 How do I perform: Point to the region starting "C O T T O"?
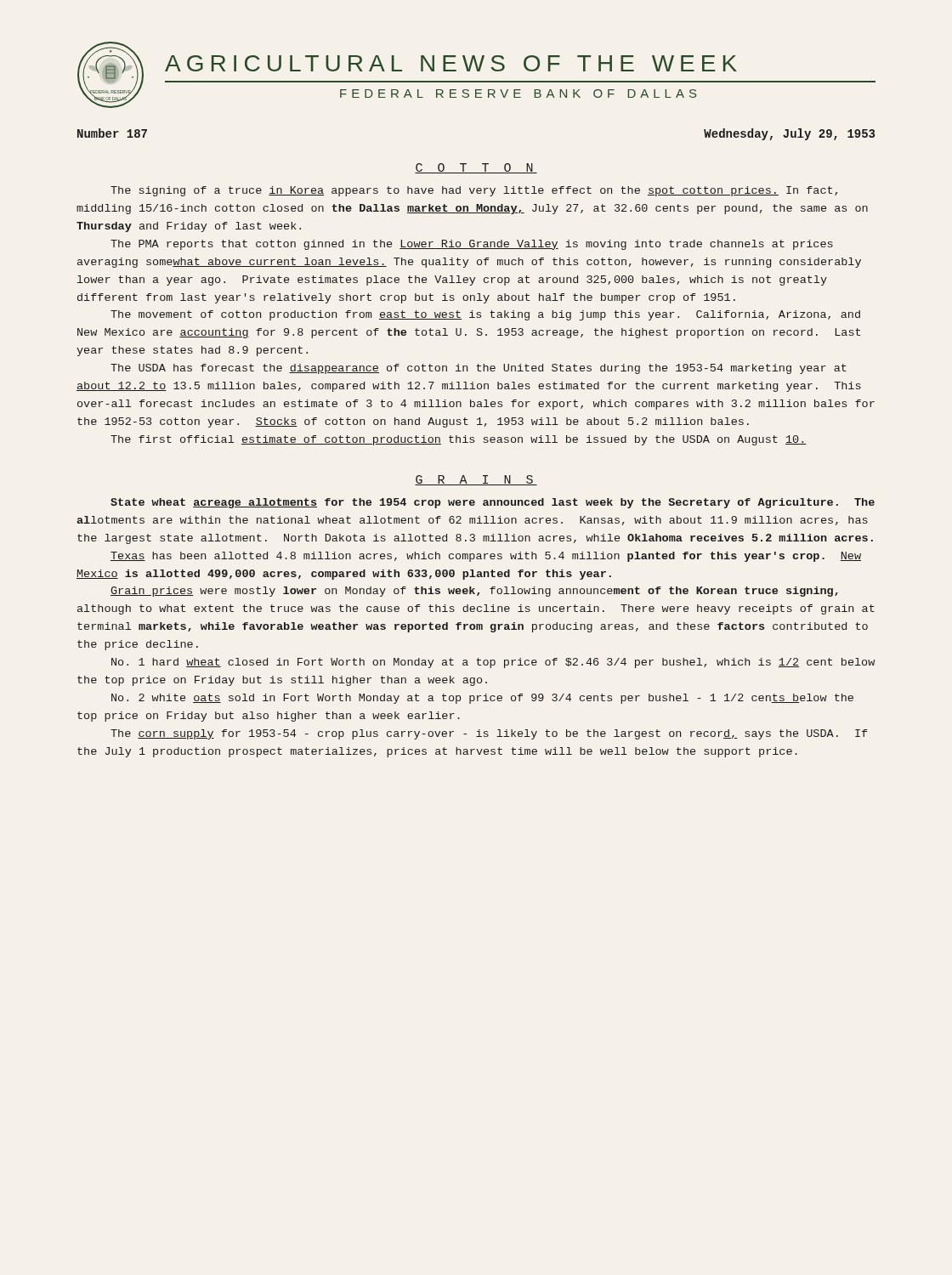(x=476, y=169)
